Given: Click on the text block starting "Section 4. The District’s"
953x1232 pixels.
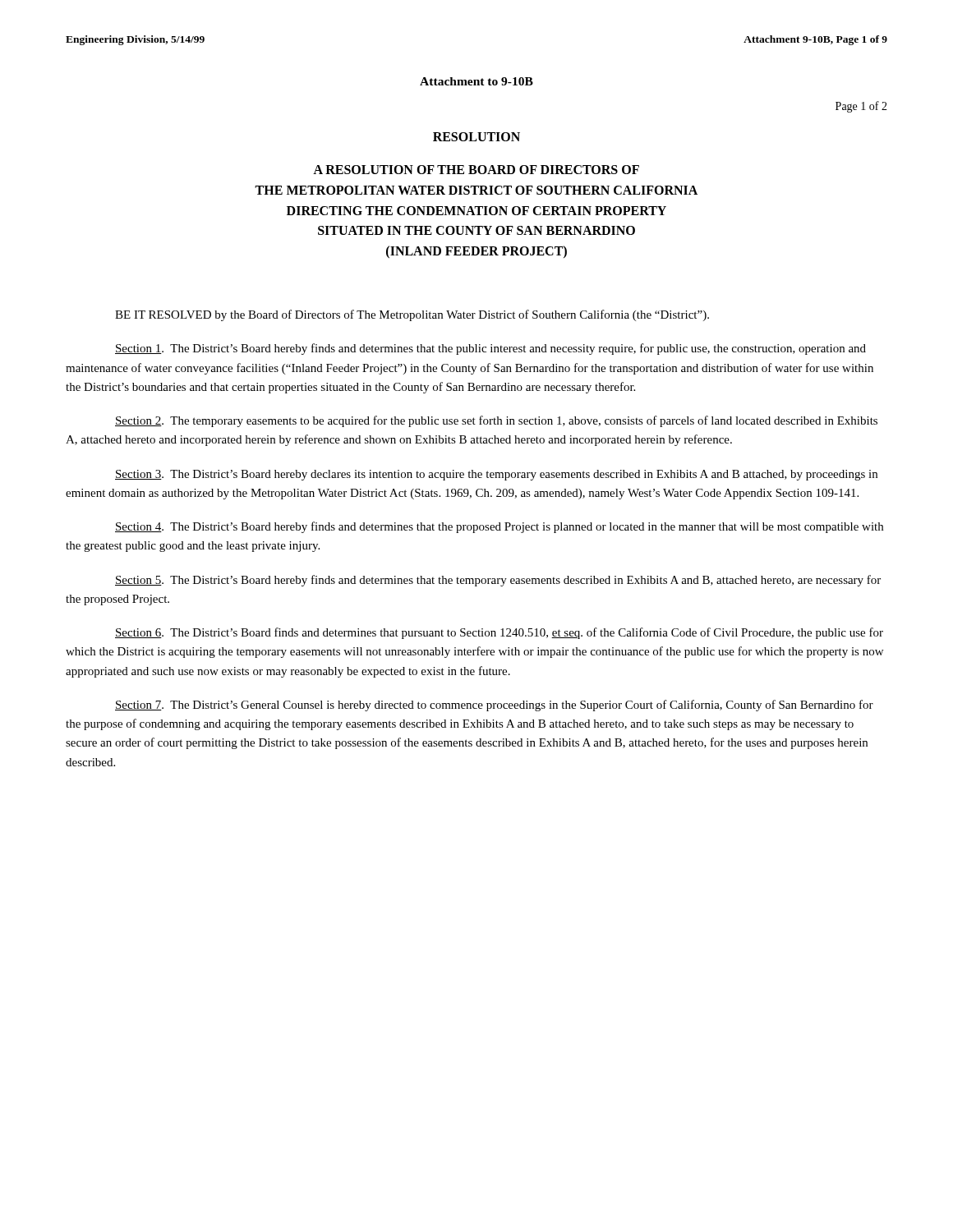Looking at the screenshot, I should point(475,536).
